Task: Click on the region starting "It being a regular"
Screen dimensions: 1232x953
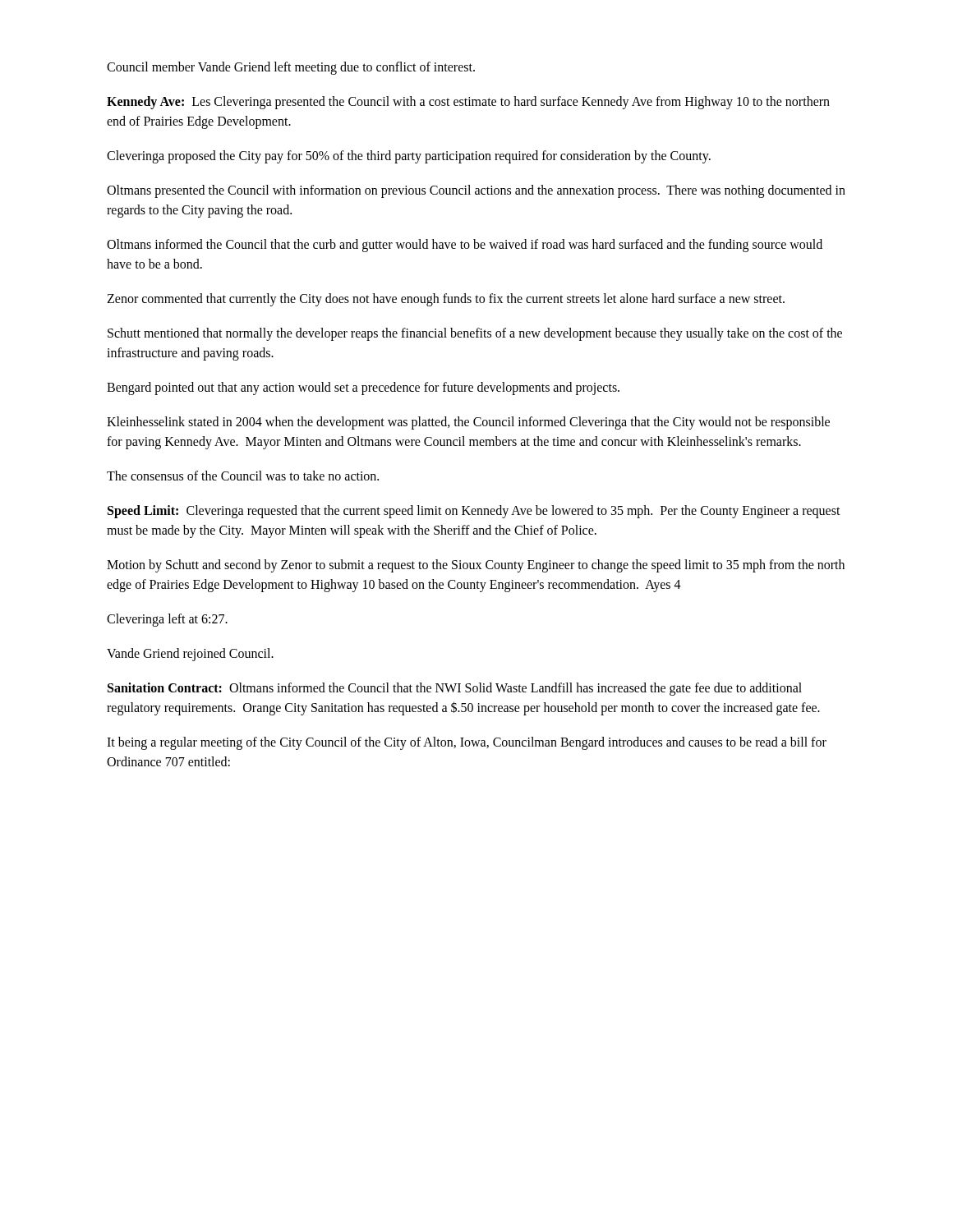Action: pos(467,752)
